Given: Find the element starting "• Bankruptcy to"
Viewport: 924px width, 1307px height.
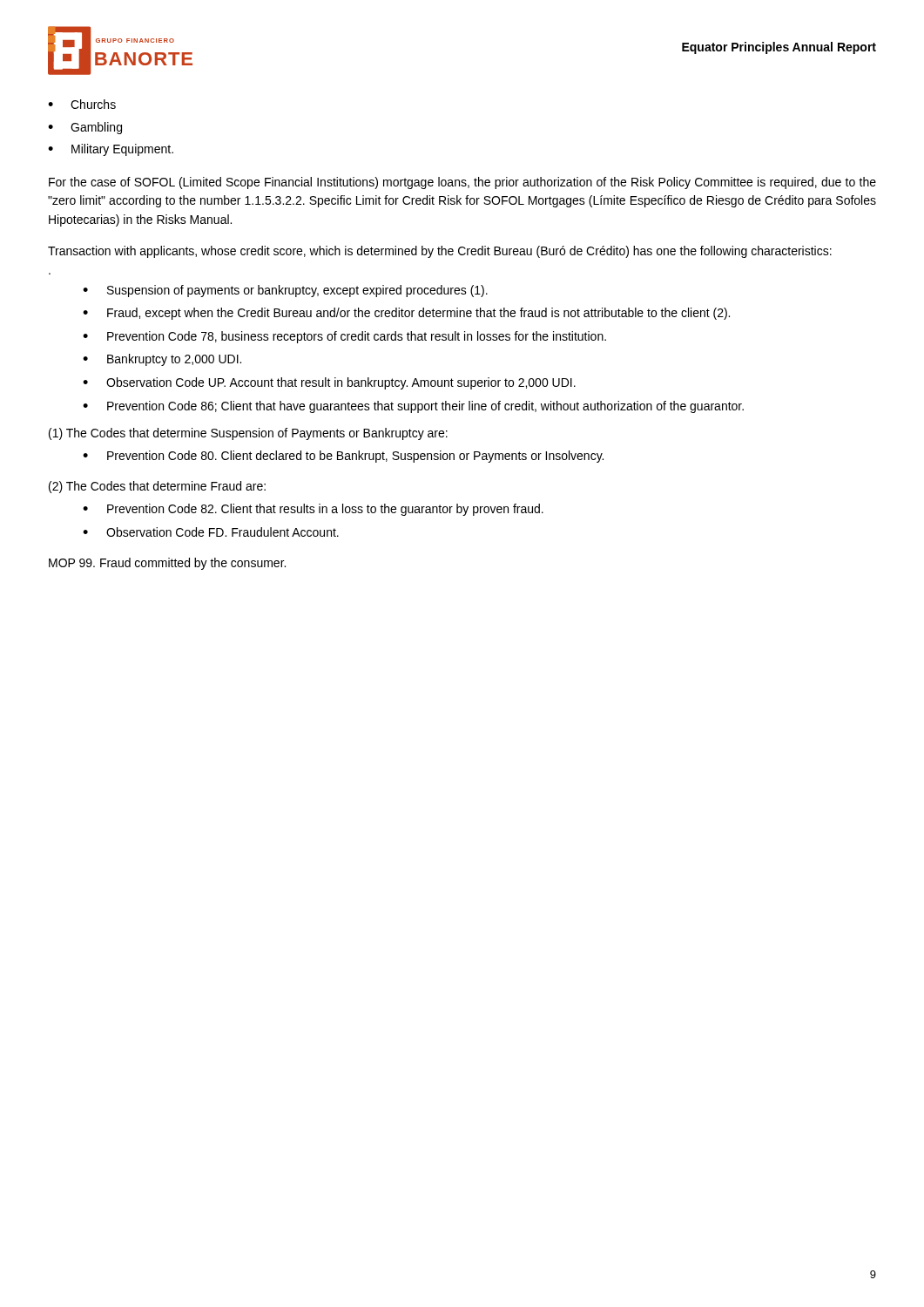Looking at the screenshot, I should [163, 360].
